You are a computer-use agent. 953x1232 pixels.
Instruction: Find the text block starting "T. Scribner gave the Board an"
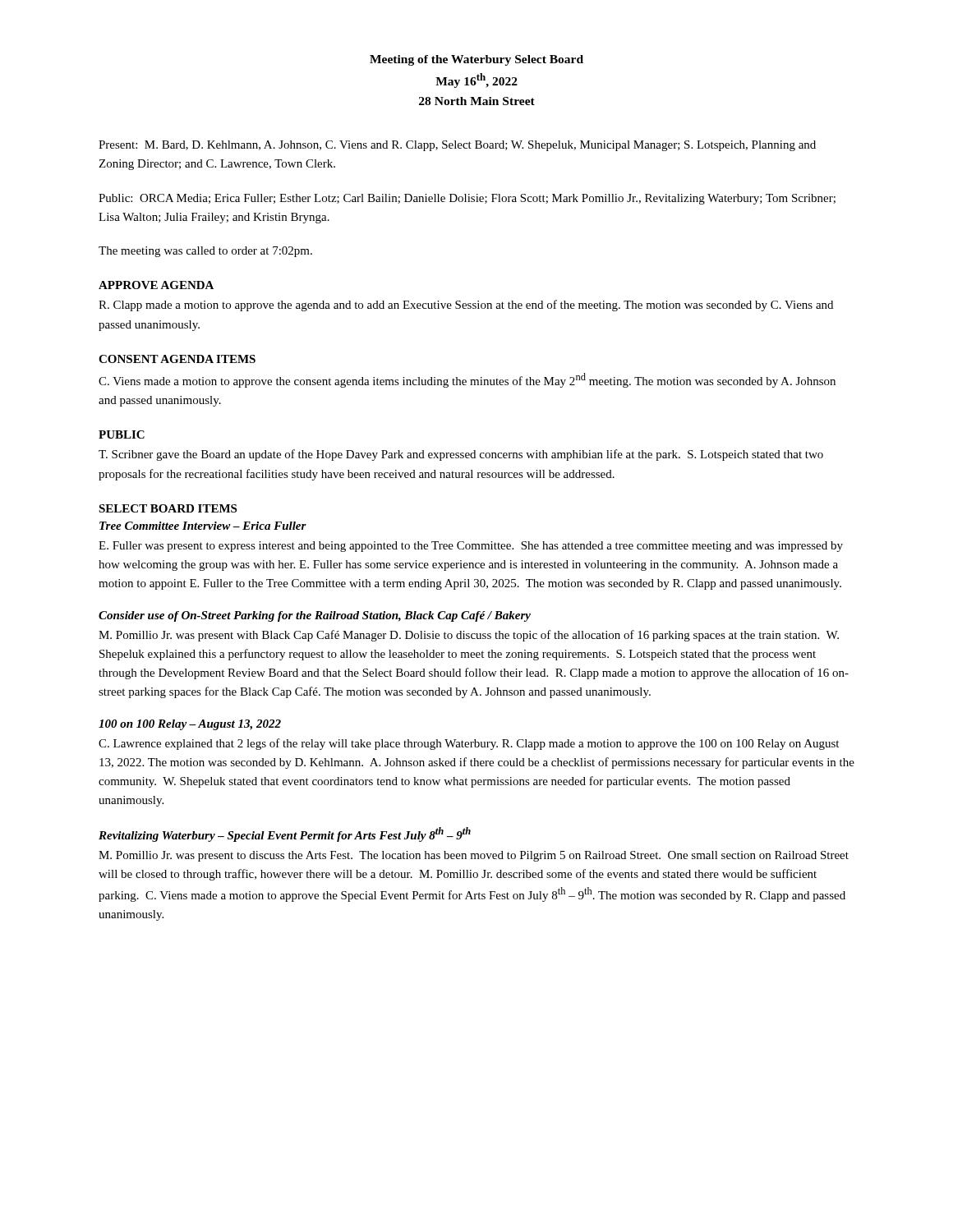[x=461, y=464]
